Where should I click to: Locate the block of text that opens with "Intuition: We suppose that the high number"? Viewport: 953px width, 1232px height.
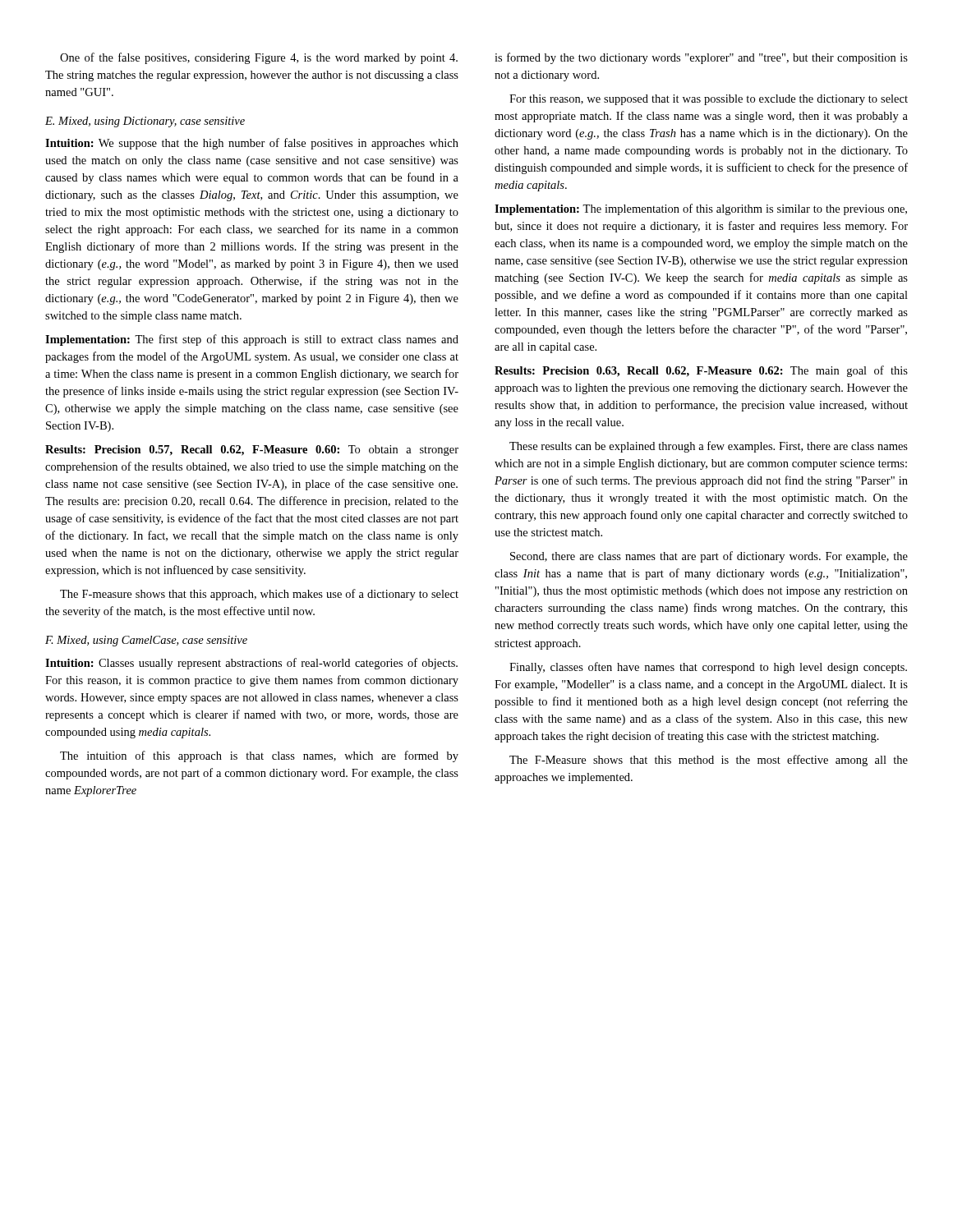(252, 230)
